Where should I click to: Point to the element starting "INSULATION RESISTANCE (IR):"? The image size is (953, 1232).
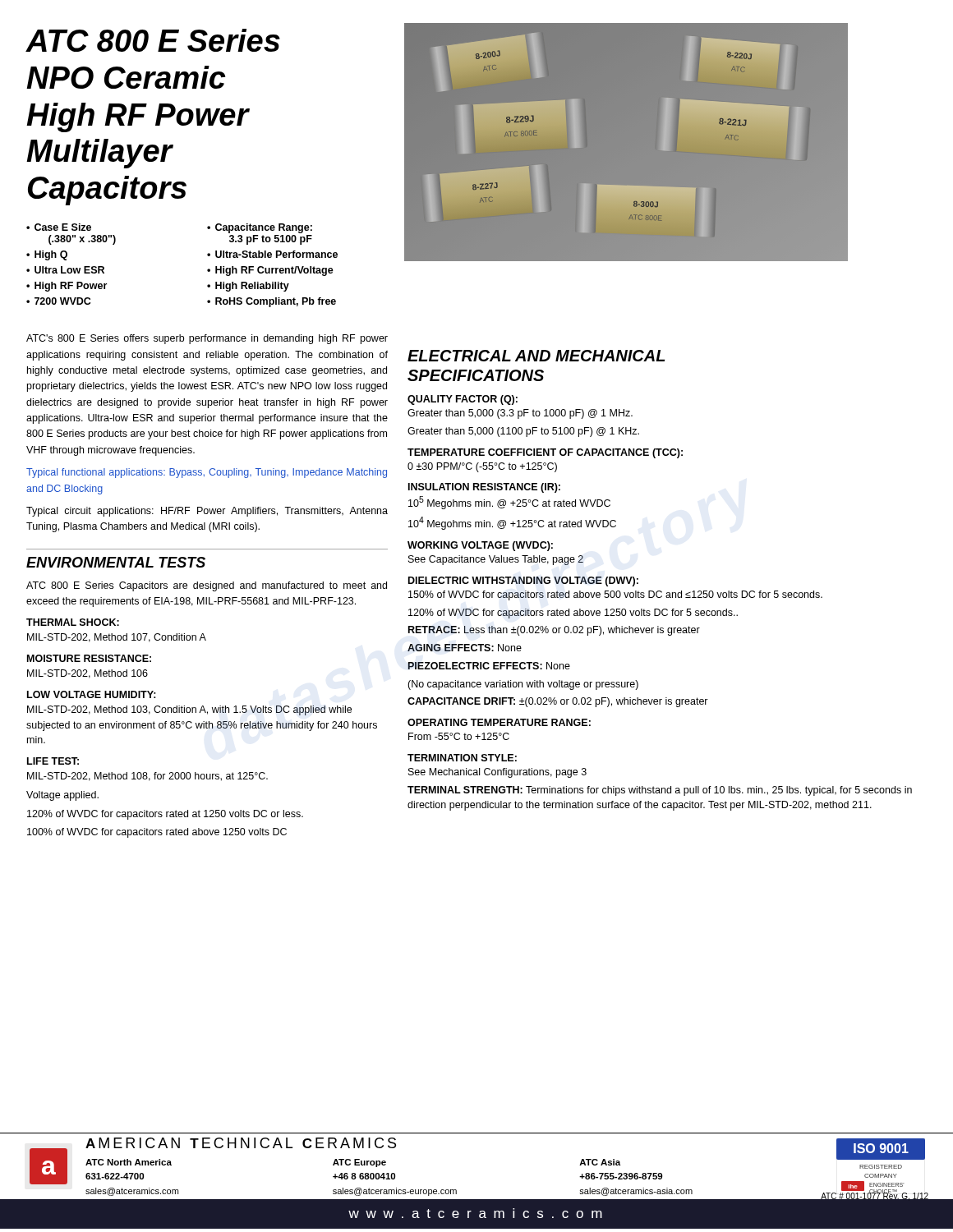pyautogui.click(x=484, y=488)
